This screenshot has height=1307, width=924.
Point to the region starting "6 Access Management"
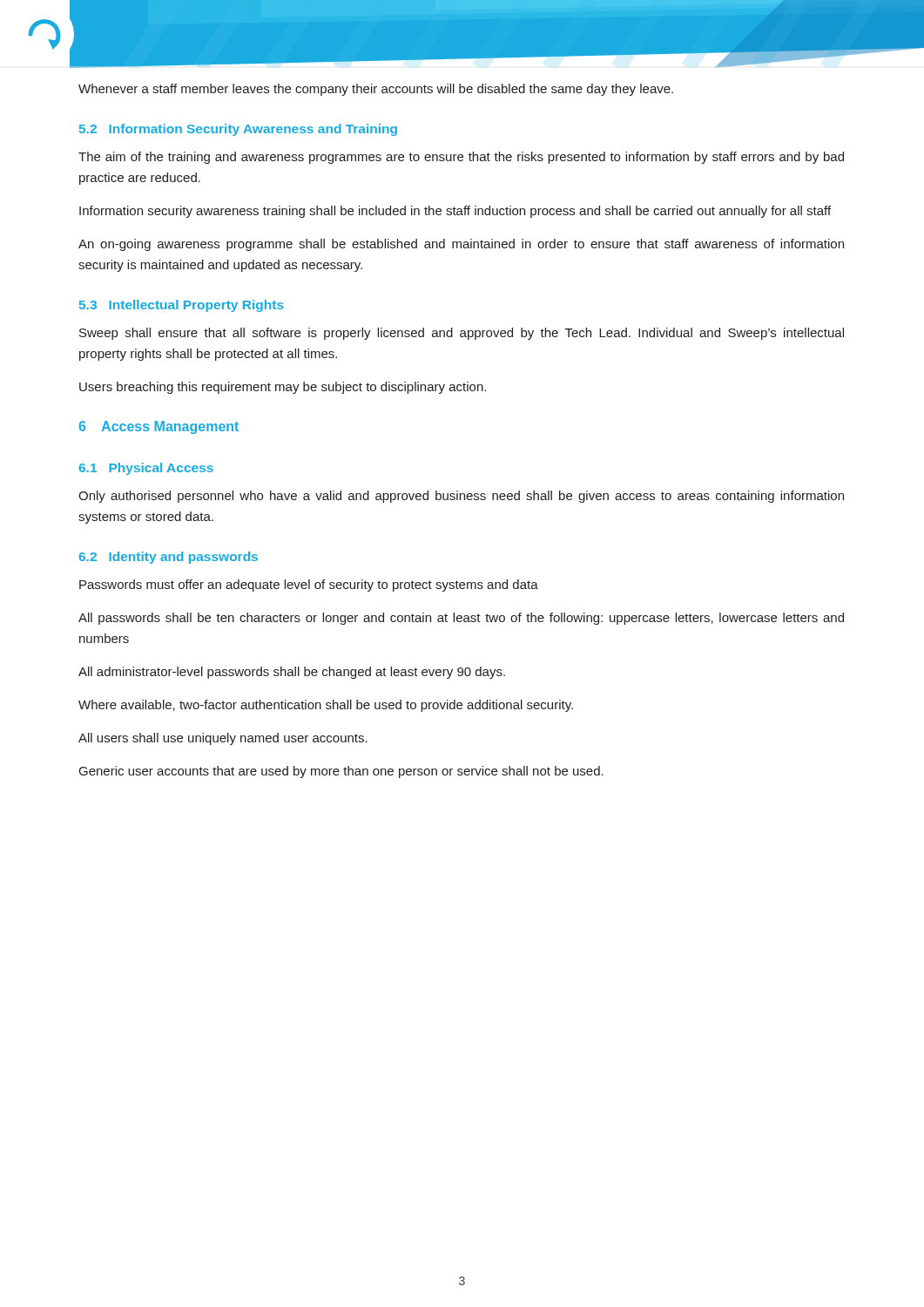(159, 427)
